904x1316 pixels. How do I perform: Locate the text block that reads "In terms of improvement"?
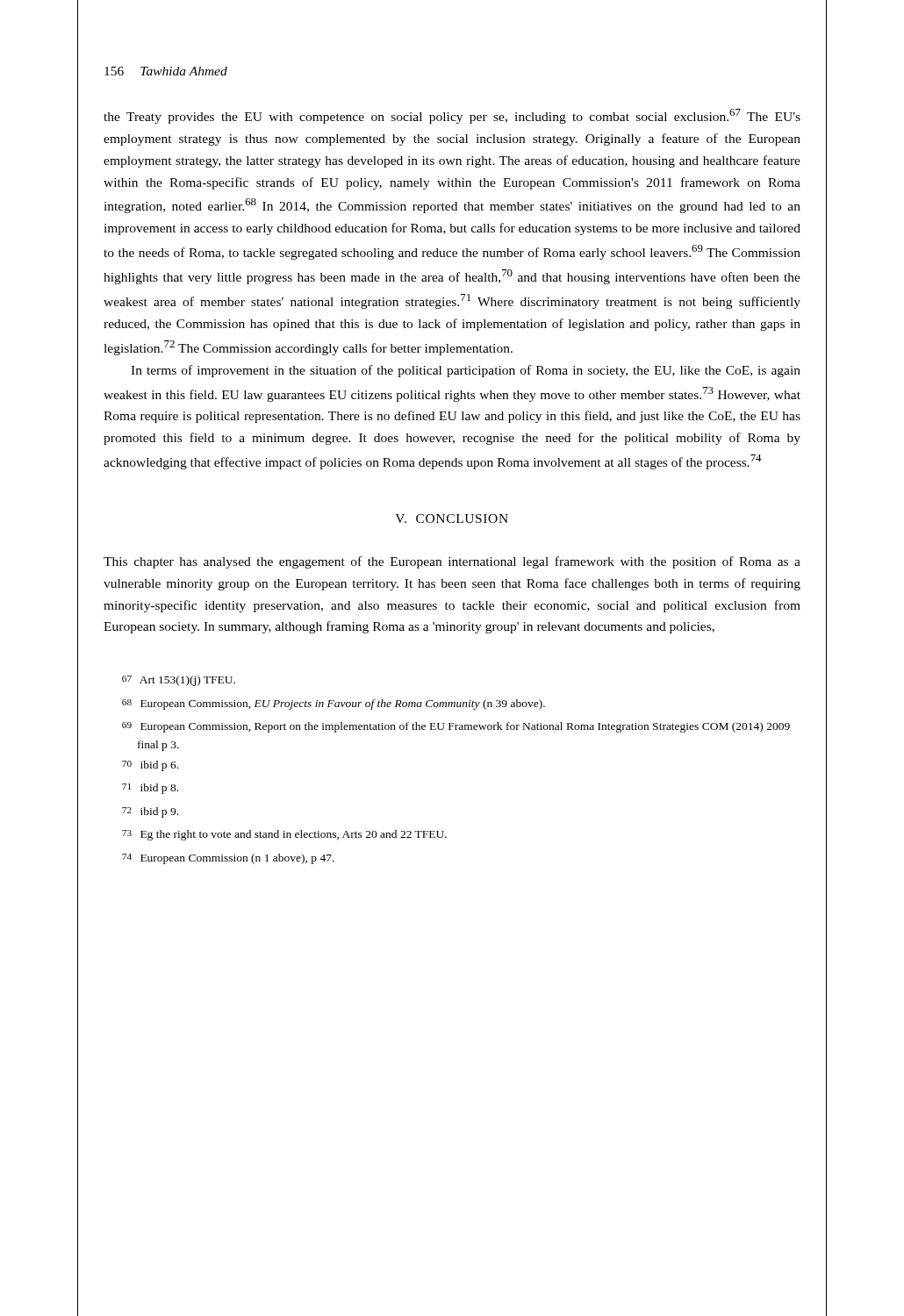[x=452, y=417]
